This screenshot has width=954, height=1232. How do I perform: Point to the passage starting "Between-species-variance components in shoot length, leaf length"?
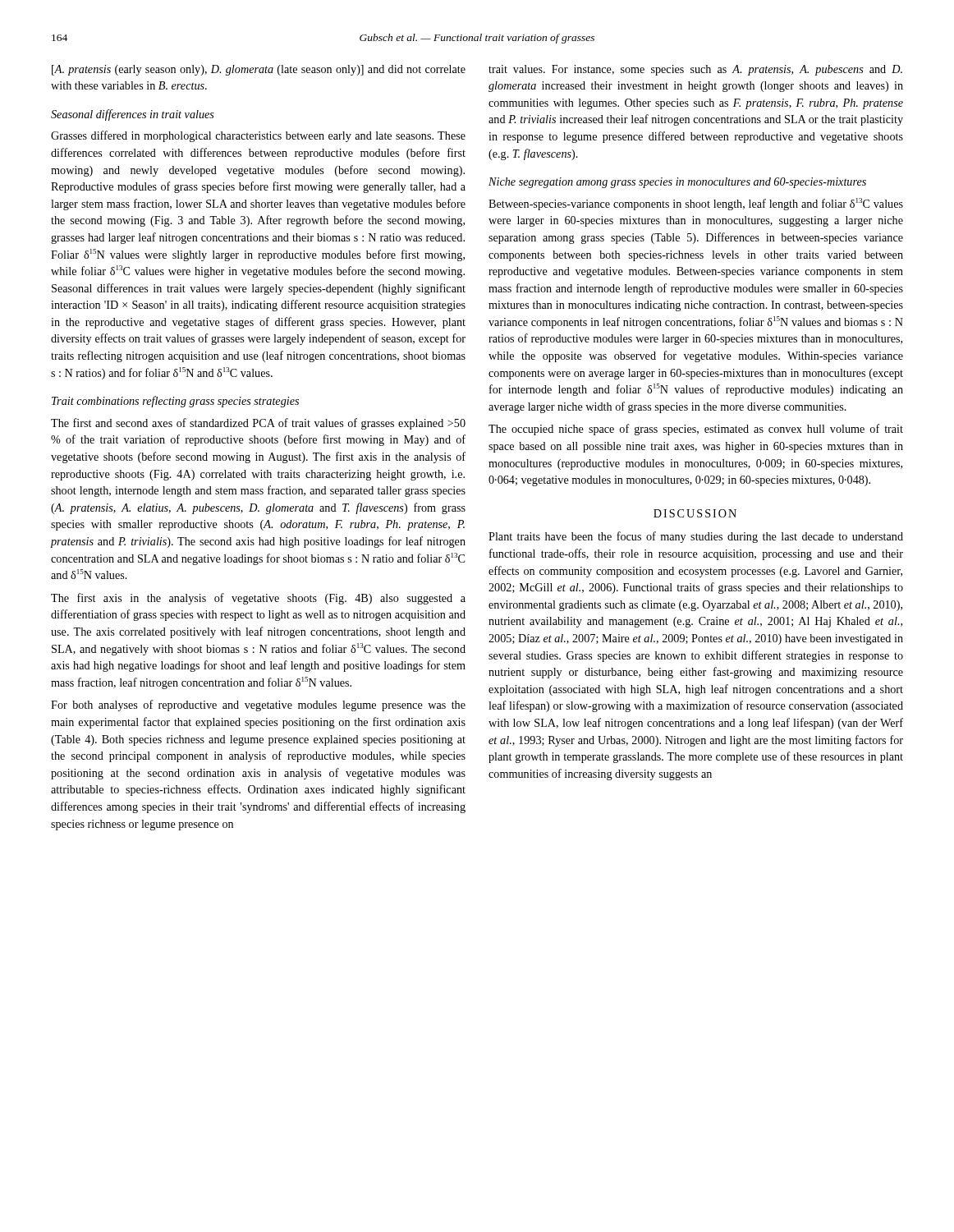coord(696,342)
